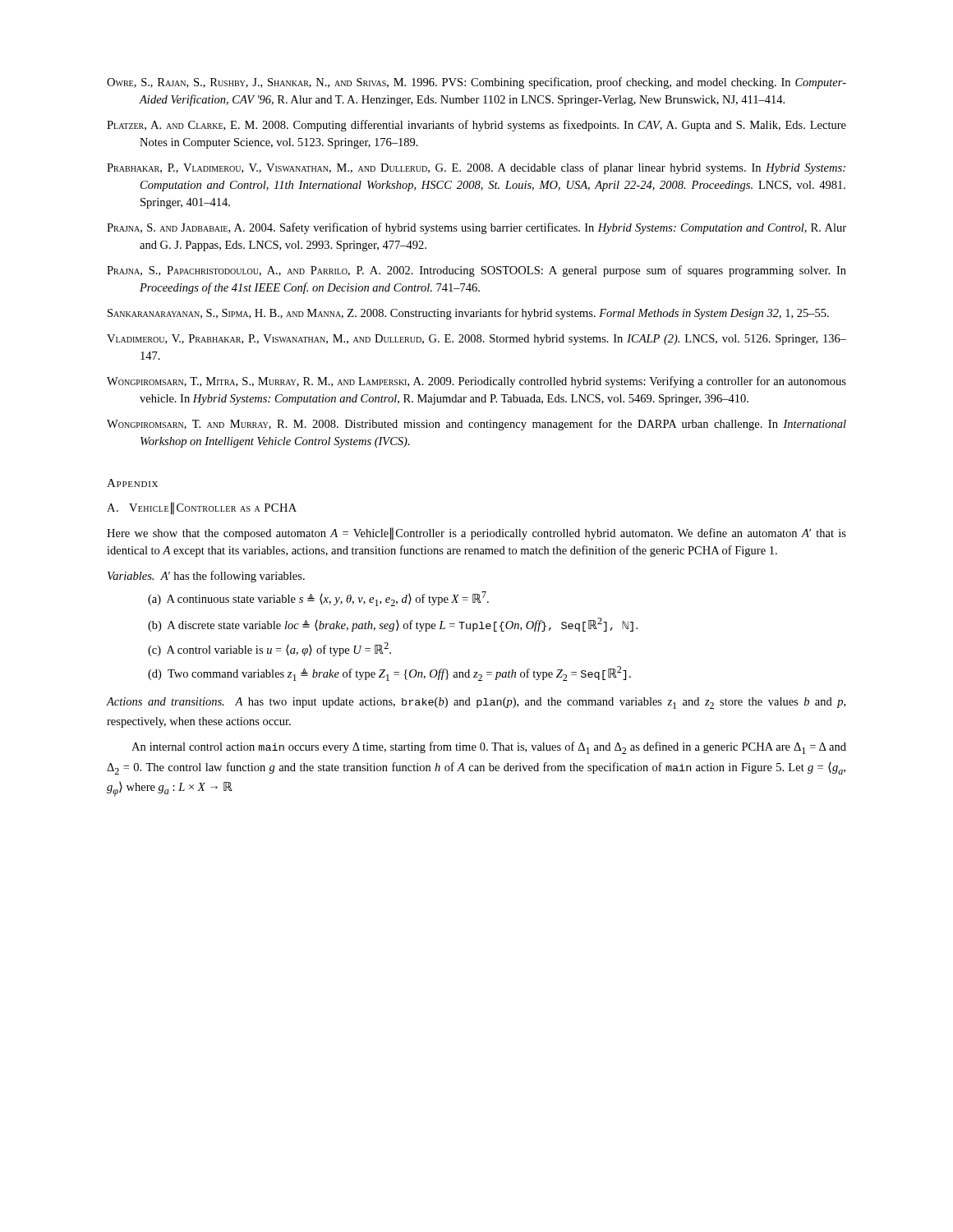
Task: Select the element starting "Sankaranarayanan, S., Sipma, H. B., and Manna,"
Action: tap(468, 313)
